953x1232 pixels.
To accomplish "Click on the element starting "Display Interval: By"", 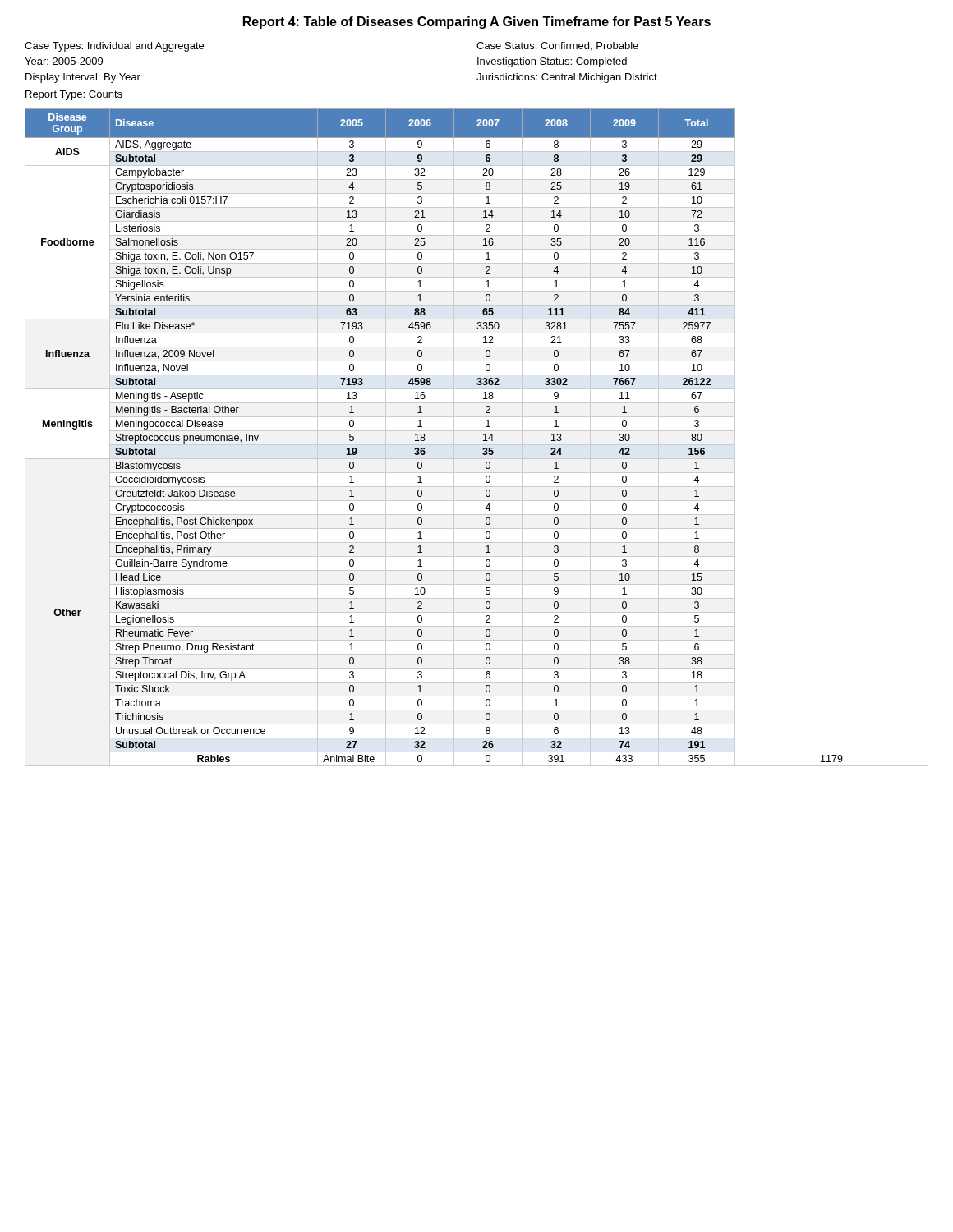I will [x=476, y=77].
